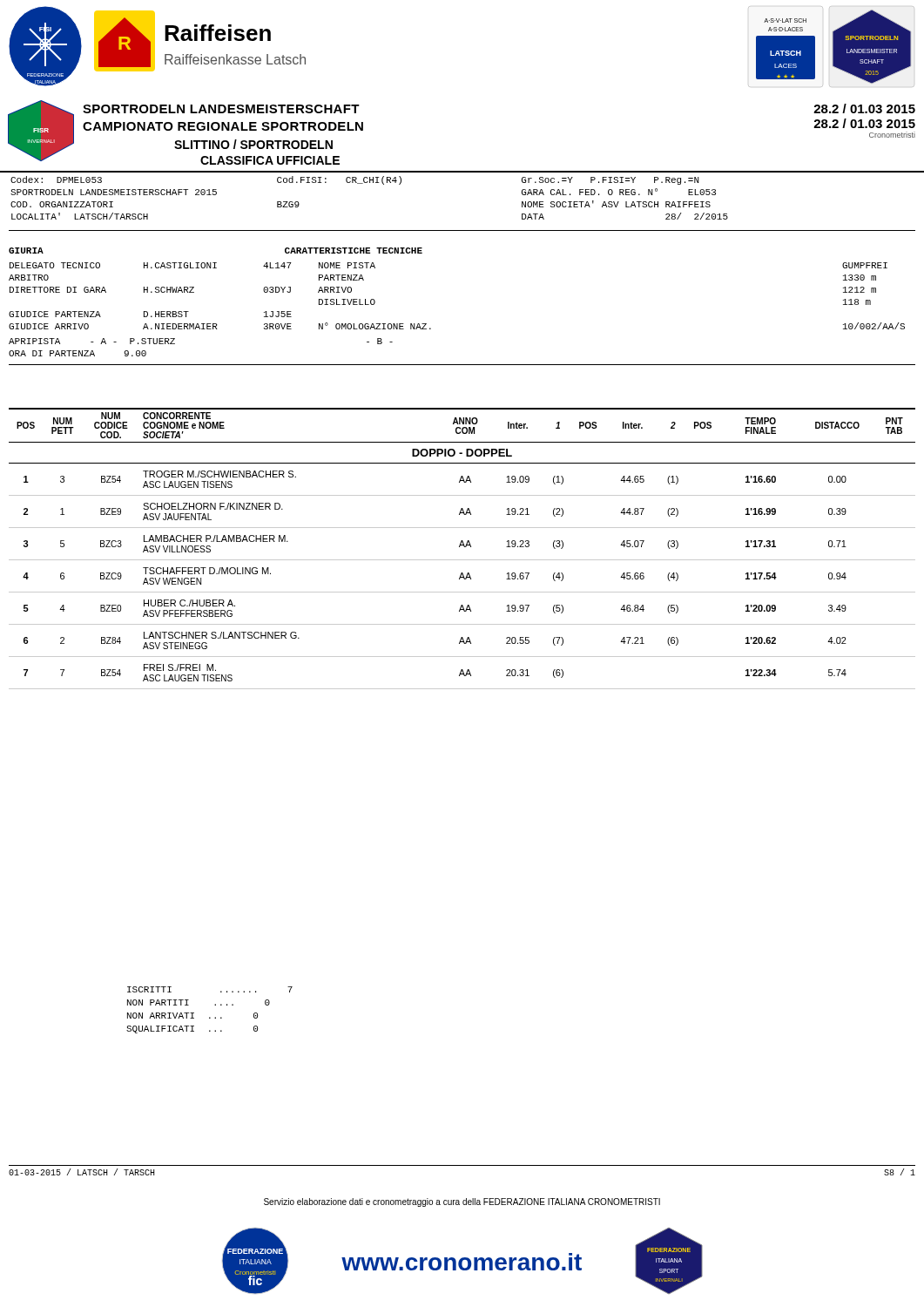924x1307 pixels.
Task: Find the table that mentions "1212 m"
Action: pyautogui.click(x=462, y=296)
